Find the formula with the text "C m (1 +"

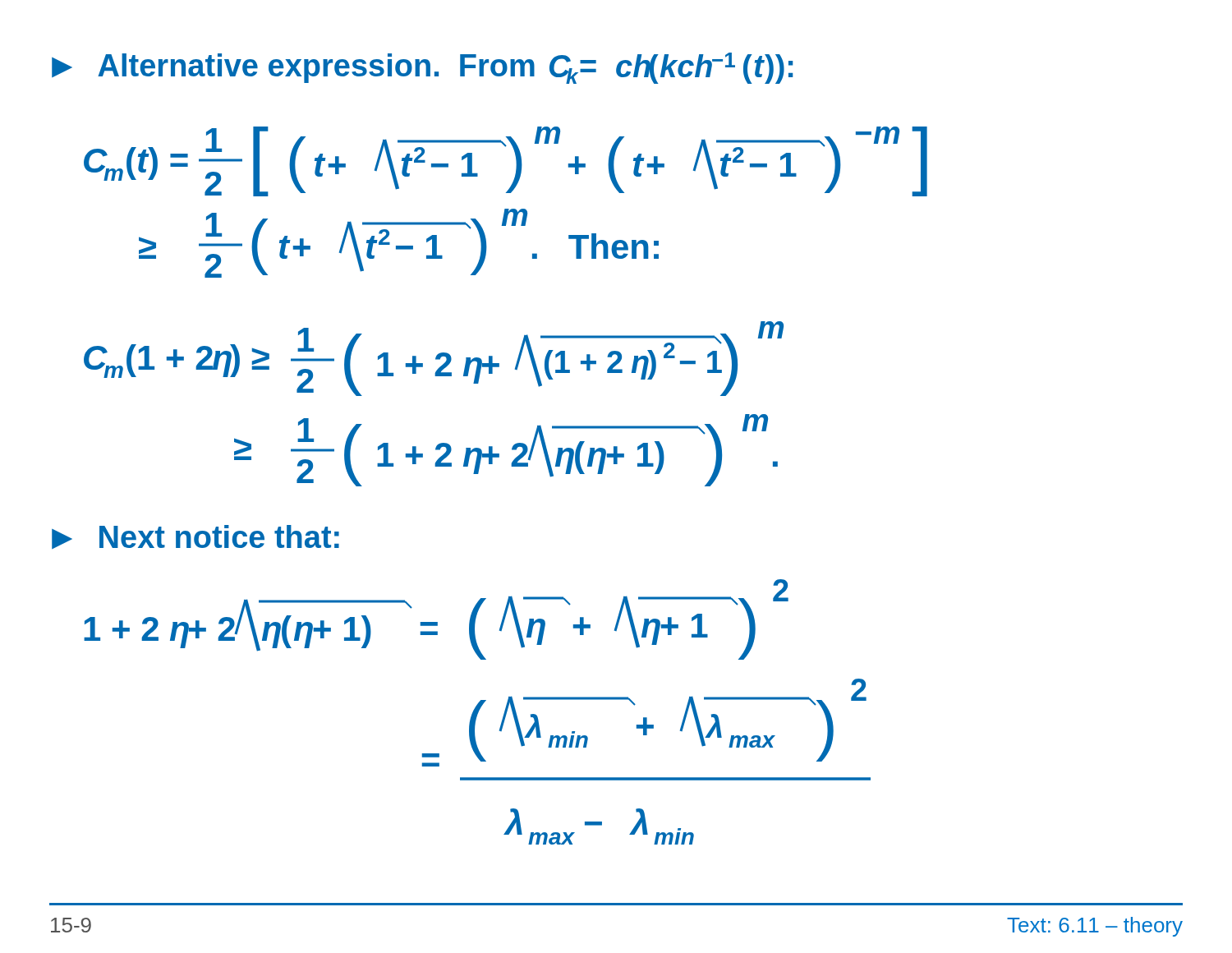(554, 398)
